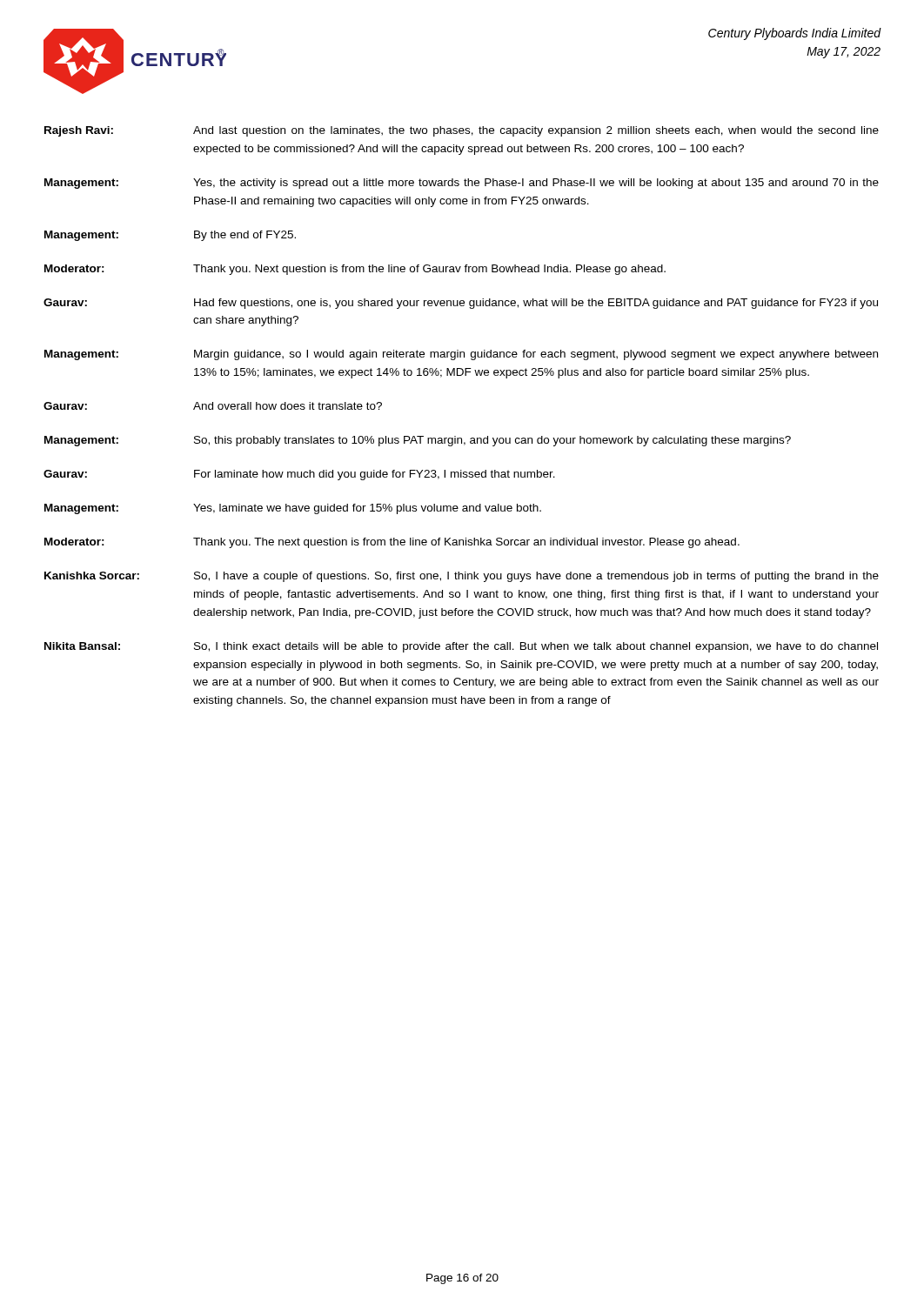Image resolution: width=924 pixels, height=1305 pixels.
Task: Locate the logo
Action: coord(135,64)
